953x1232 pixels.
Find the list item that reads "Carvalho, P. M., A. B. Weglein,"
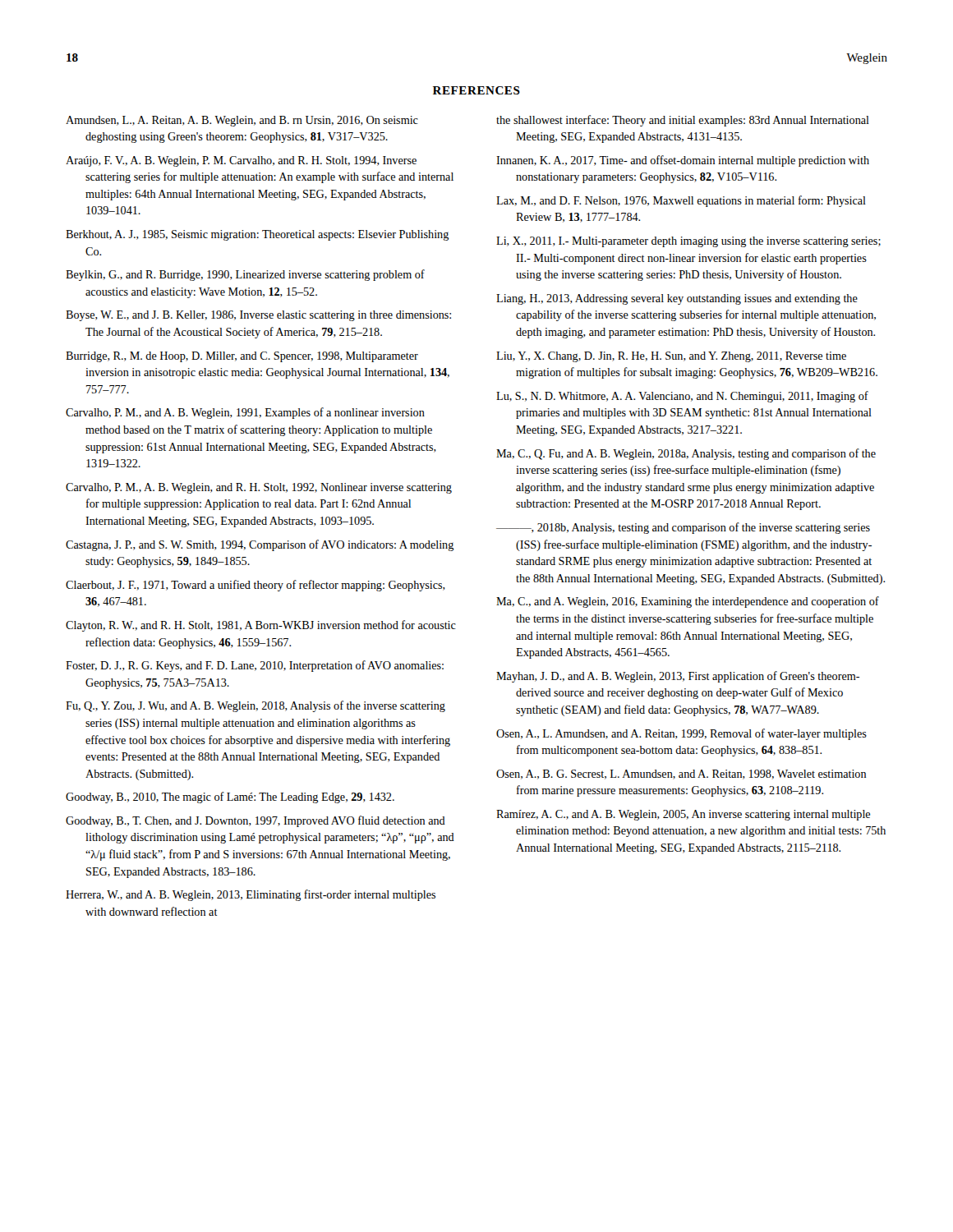click(259, 504)
